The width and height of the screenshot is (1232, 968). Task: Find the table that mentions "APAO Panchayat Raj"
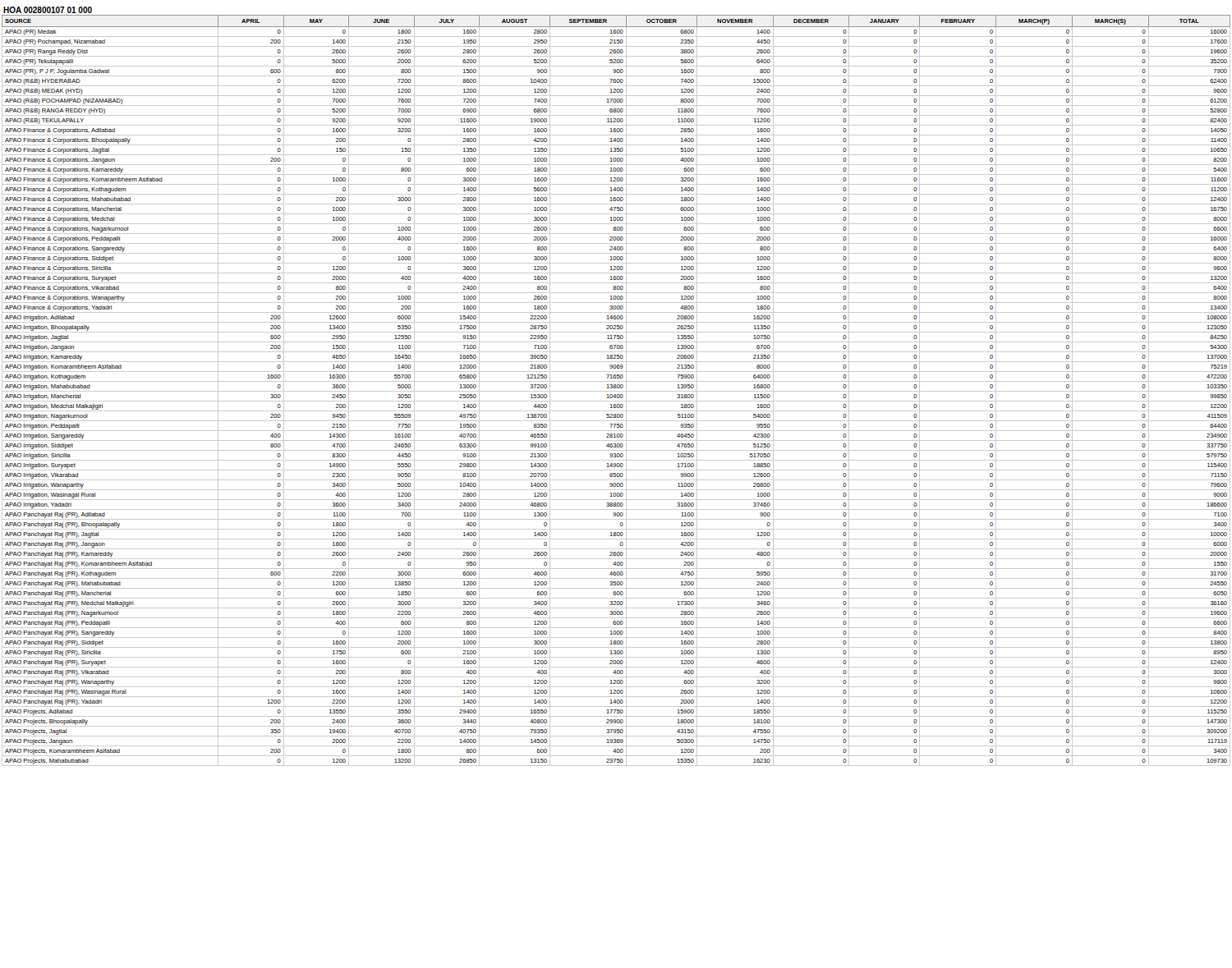coord(616,491)
